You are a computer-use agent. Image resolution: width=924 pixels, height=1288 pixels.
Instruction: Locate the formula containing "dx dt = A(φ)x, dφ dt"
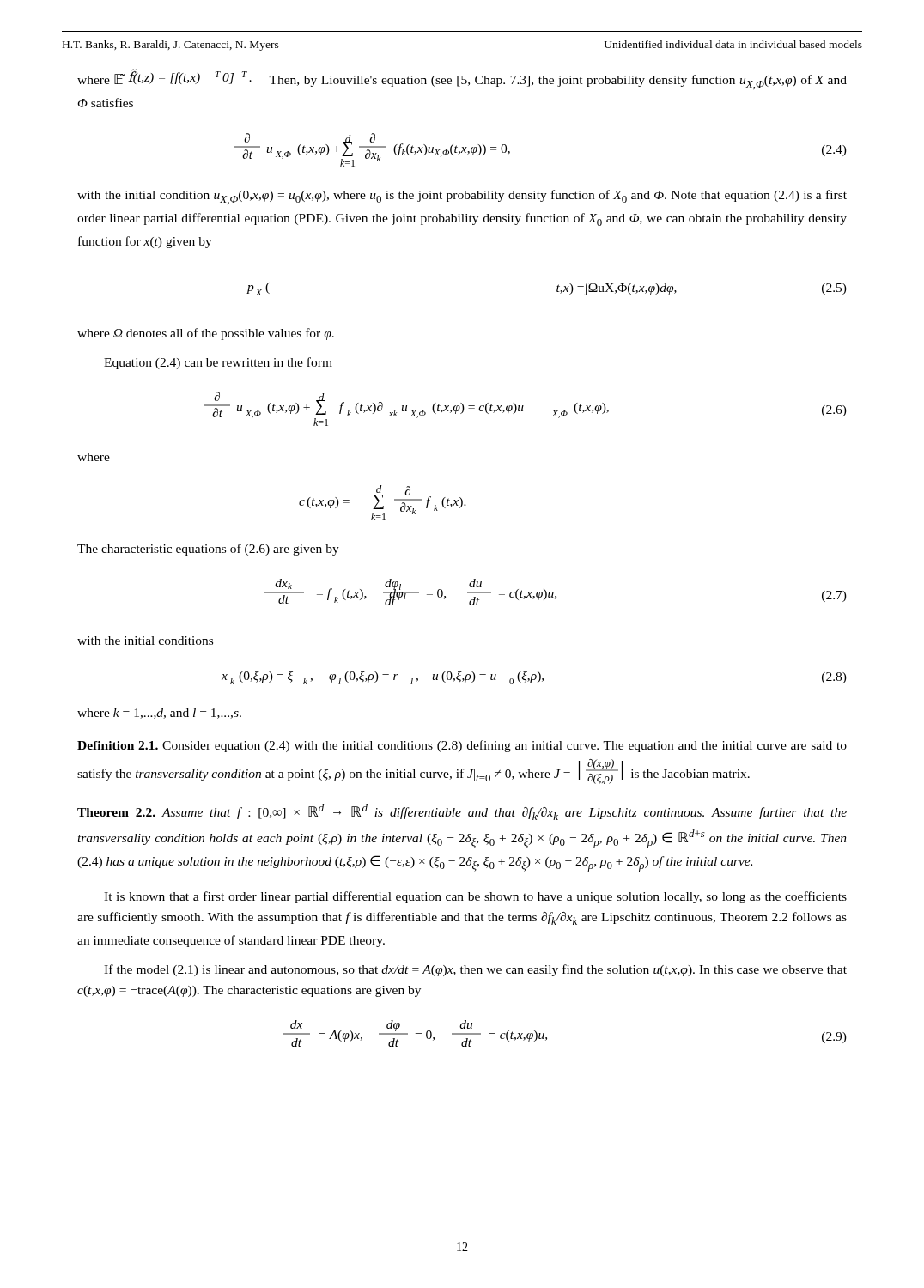(562, 1036)
